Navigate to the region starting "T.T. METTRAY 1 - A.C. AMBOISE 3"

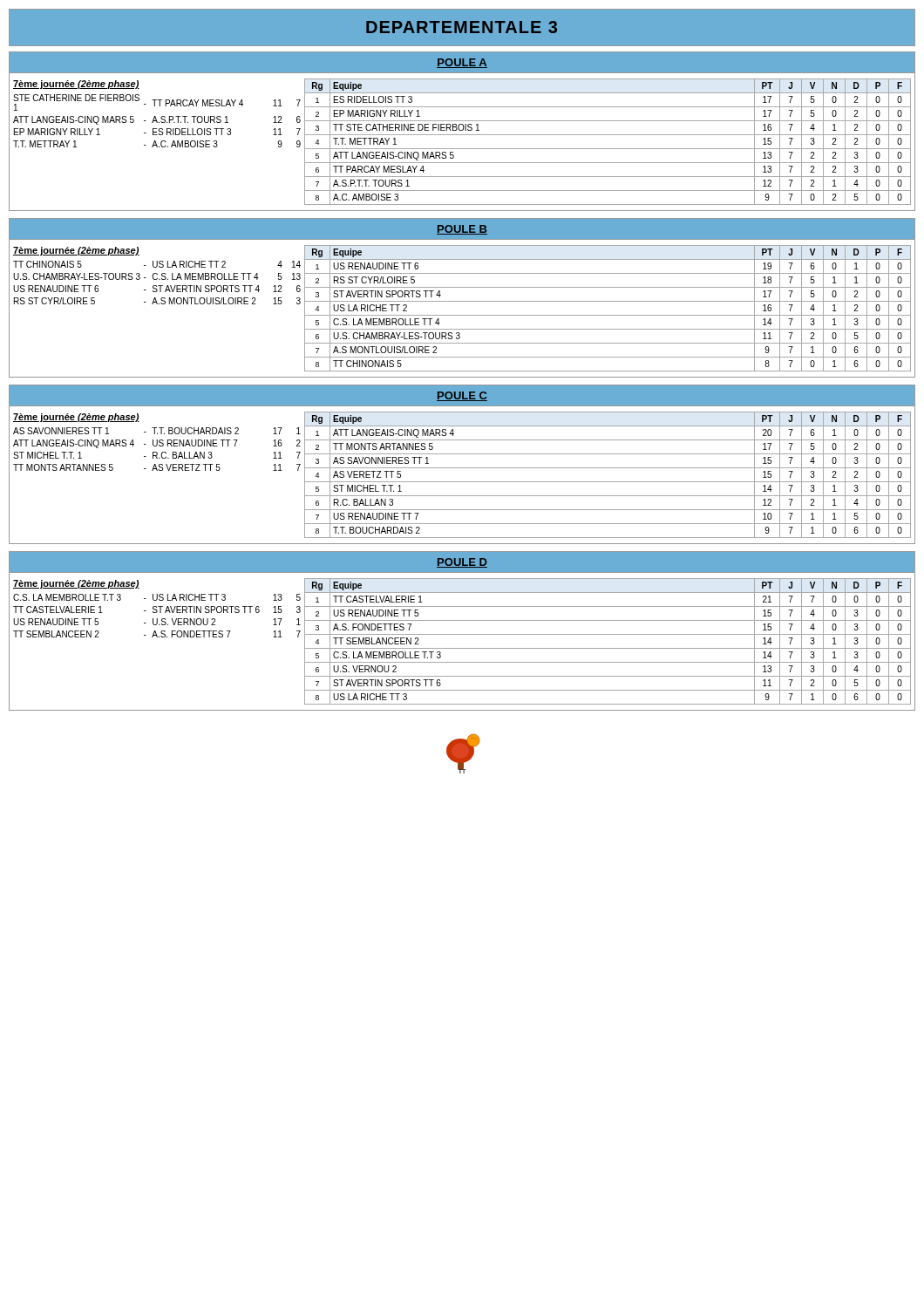157,144
